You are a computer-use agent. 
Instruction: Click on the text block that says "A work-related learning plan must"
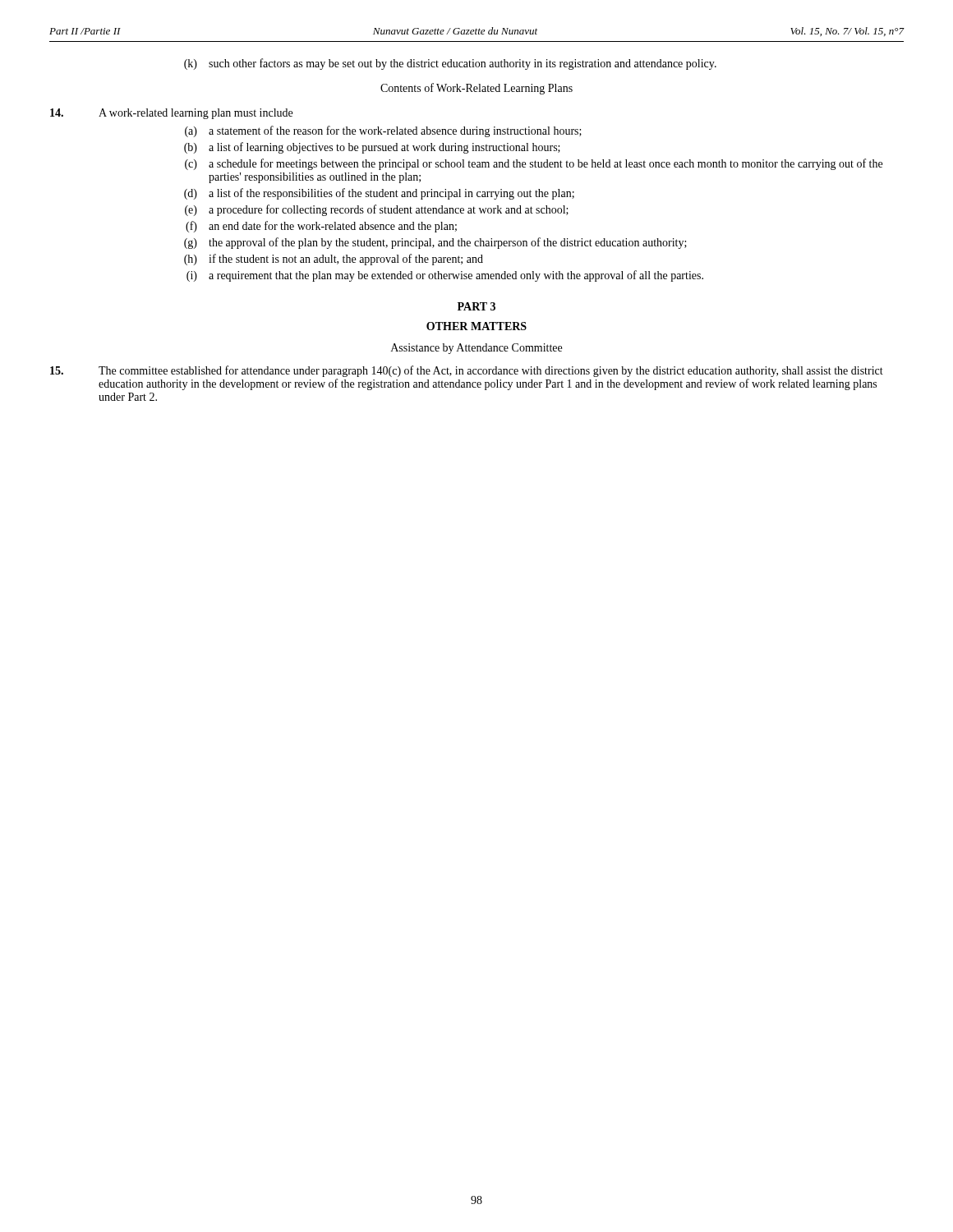(171, 114)
